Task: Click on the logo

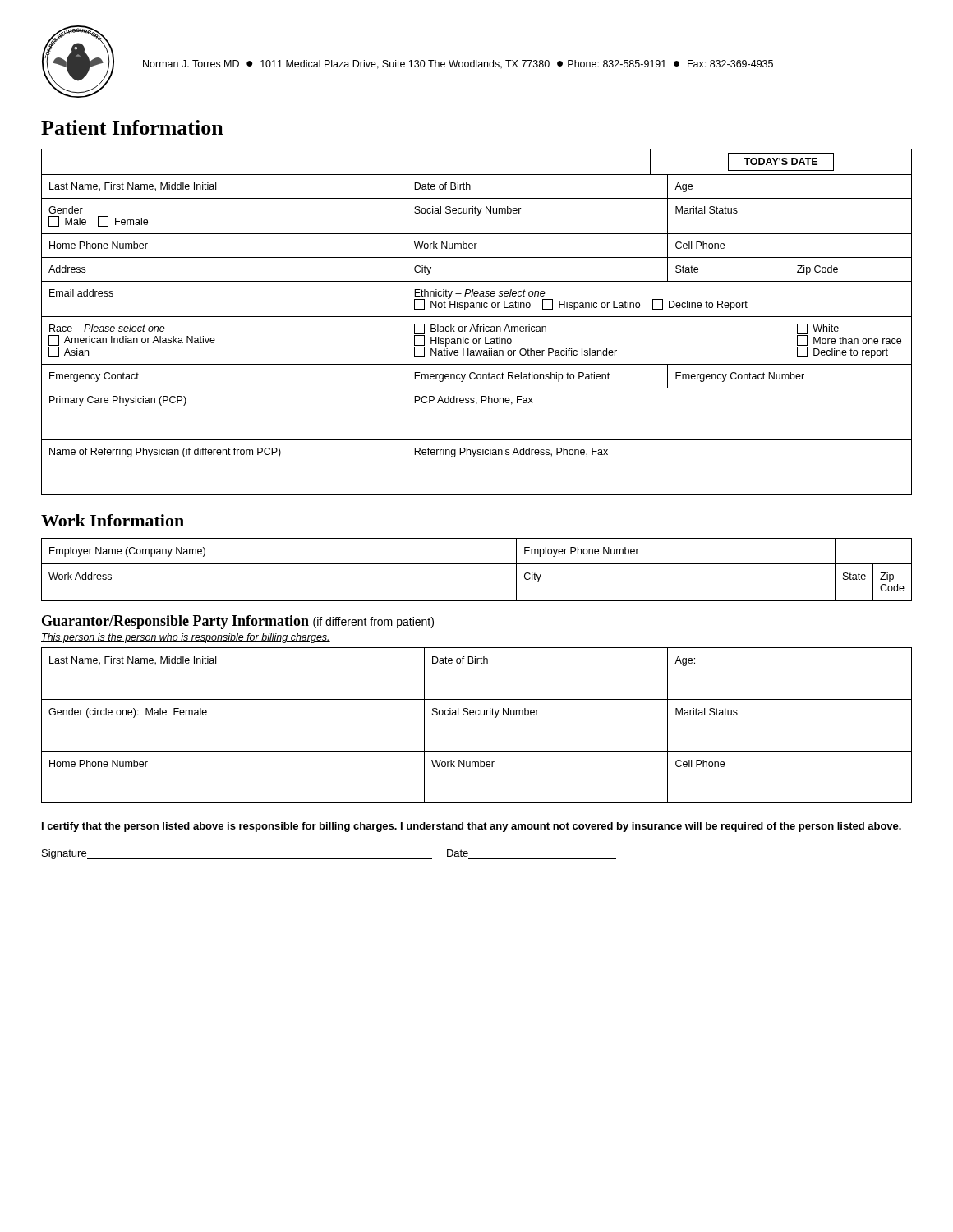Action: pos(85,63)
